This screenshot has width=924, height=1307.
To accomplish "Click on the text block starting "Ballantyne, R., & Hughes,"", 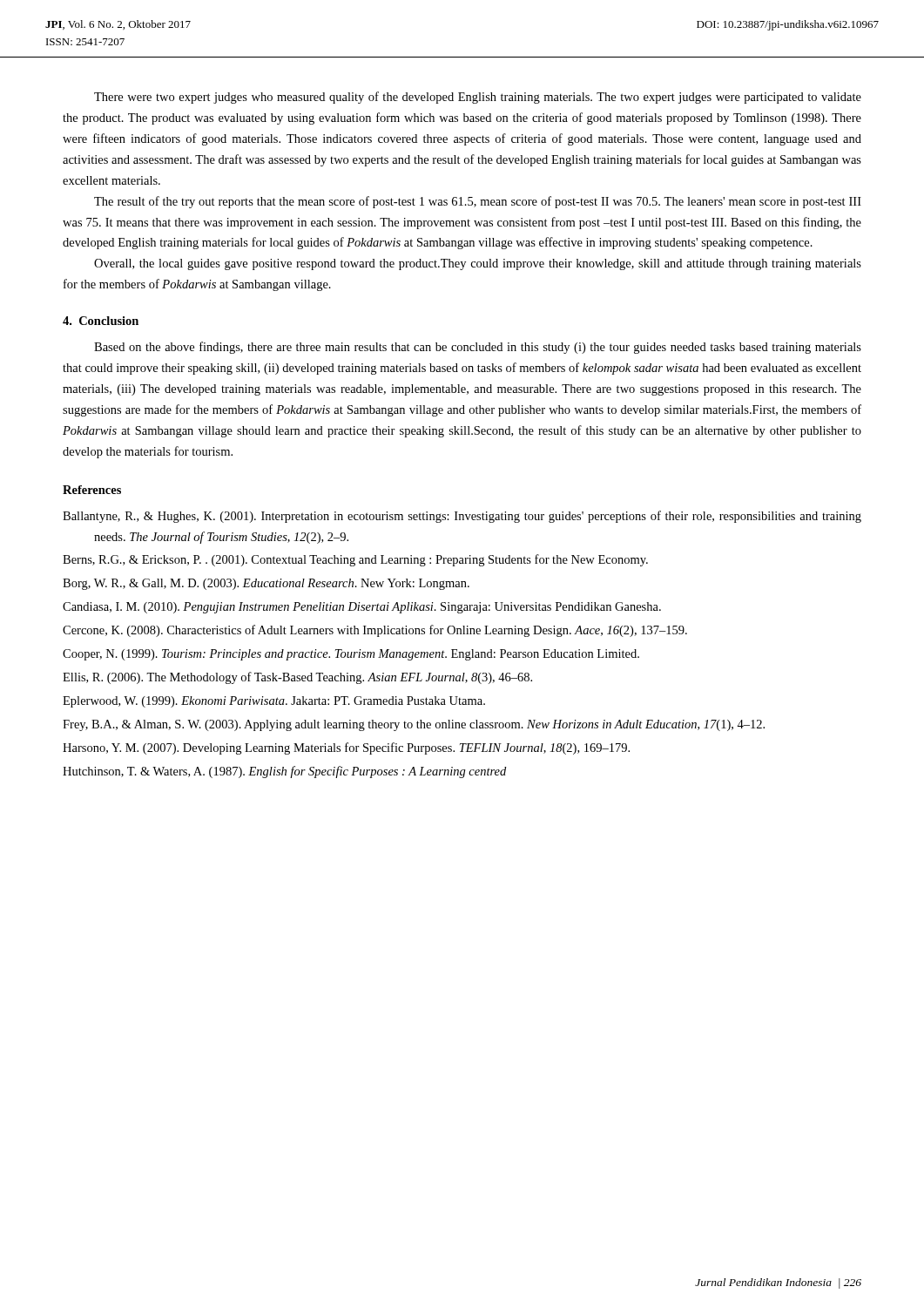I will pyautogui.click(x=462, y=526).
